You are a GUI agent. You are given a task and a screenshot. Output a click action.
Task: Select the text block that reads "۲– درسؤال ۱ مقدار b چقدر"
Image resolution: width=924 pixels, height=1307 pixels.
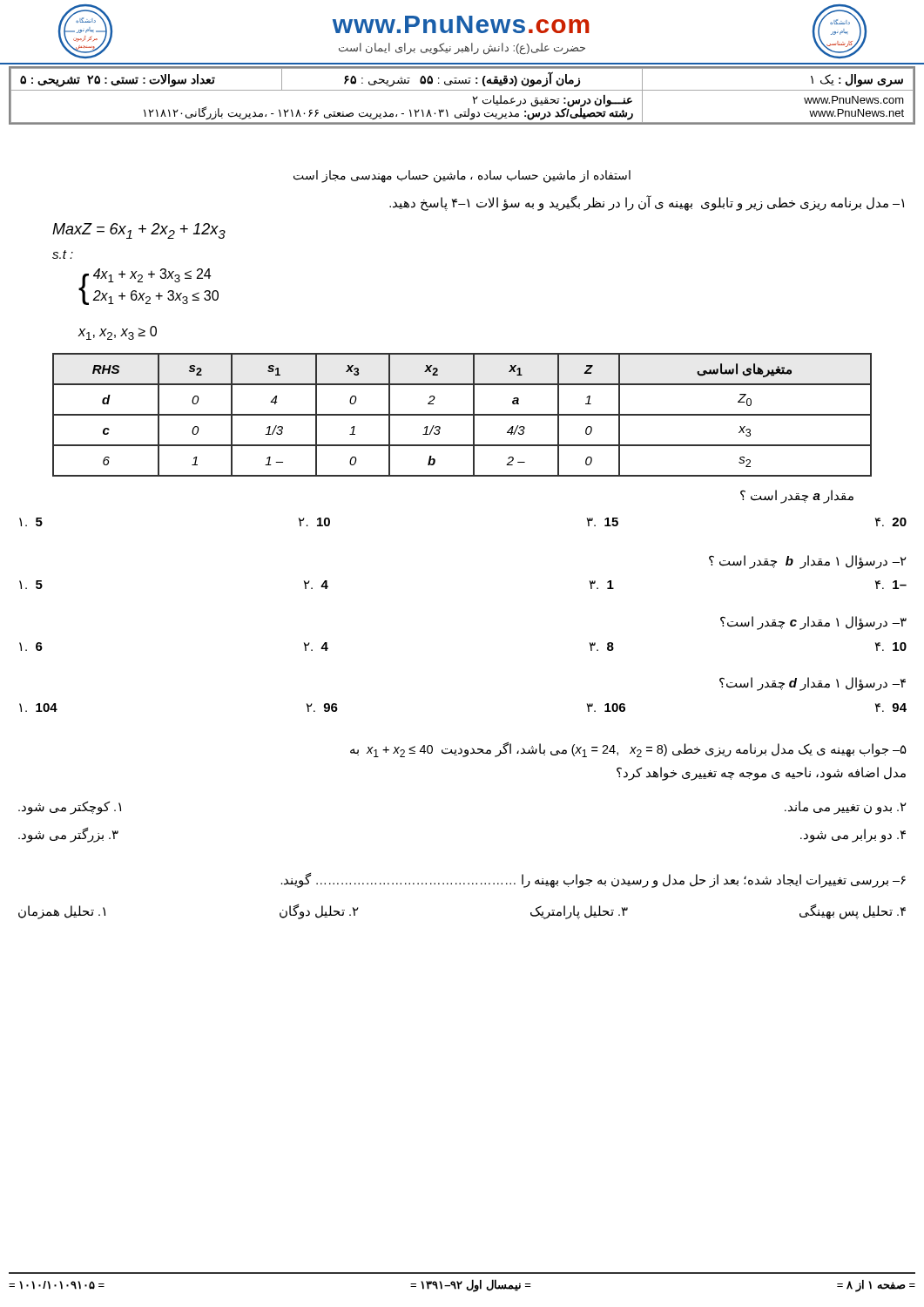click(x=807, y=561)
